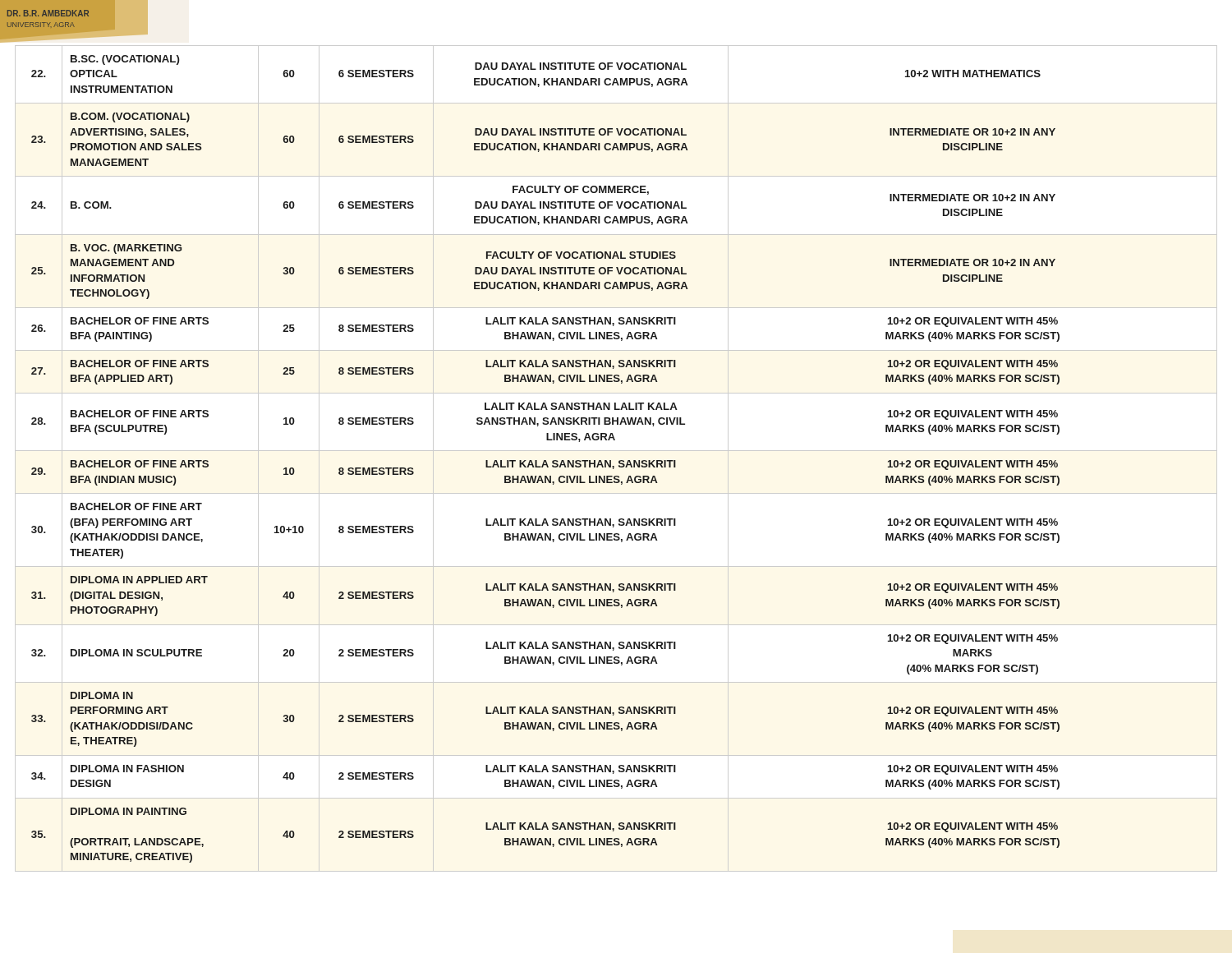The image size is (1232, 953).
Task: Locate the table with the text "10+2 WITH MATHEMATICS"
Action: 616,495
